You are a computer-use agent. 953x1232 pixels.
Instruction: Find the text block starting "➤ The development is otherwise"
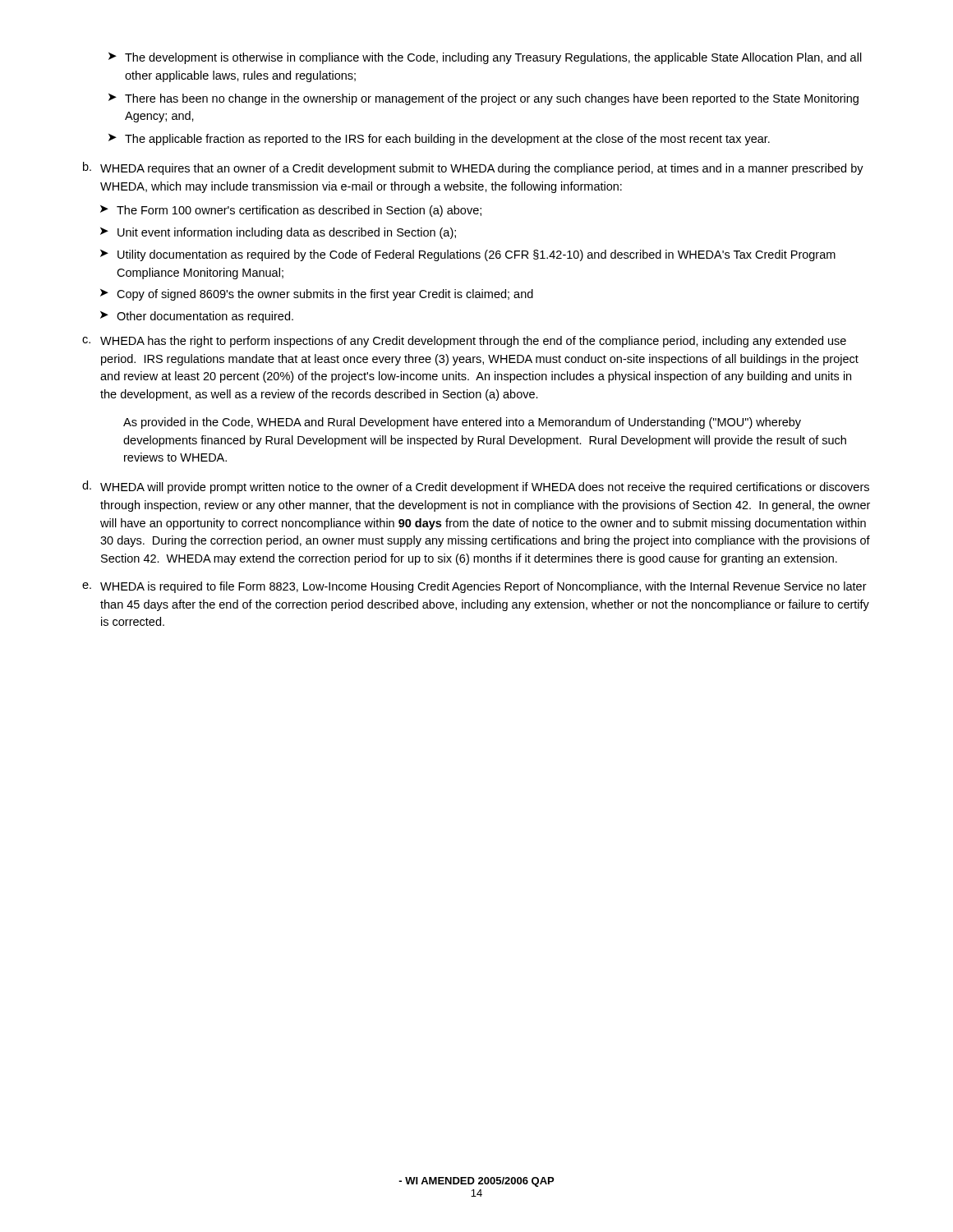pos(489,67)
